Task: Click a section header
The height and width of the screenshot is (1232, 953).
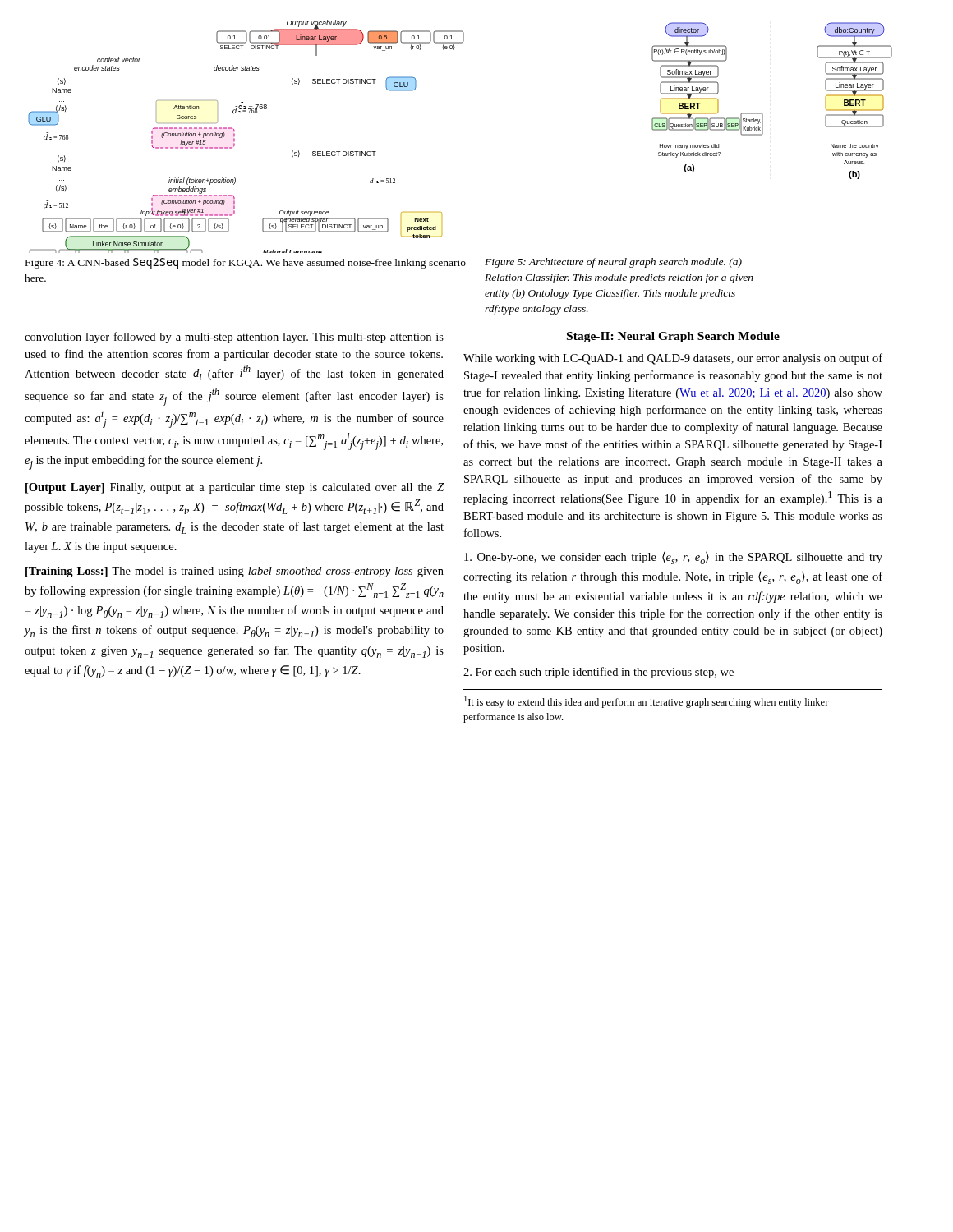Action: (673, 335)
